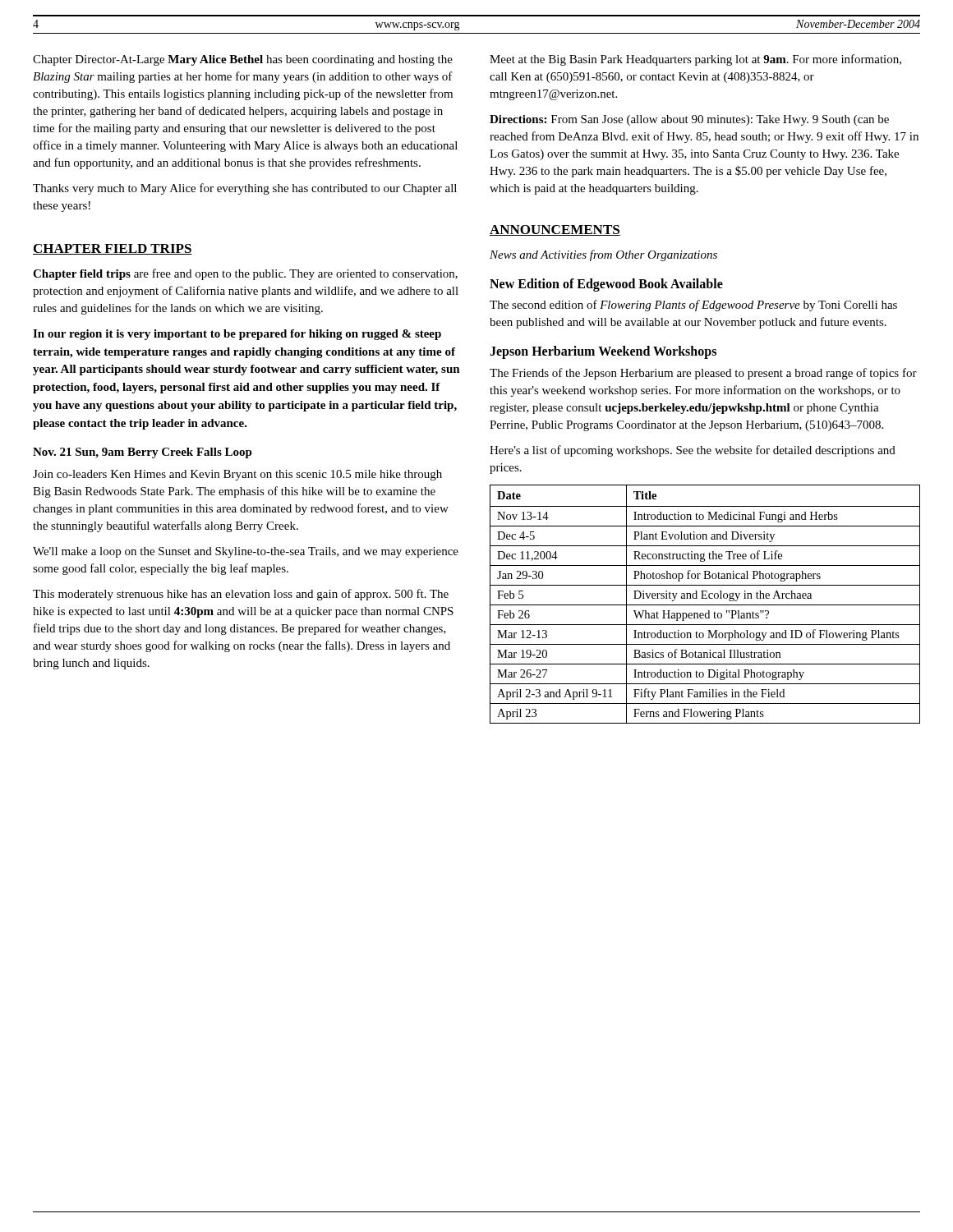This screenshot has height=1232, width=953.
Task: Click on the text block containing "Meet at the Big Basin"
Action: point(705,77)
